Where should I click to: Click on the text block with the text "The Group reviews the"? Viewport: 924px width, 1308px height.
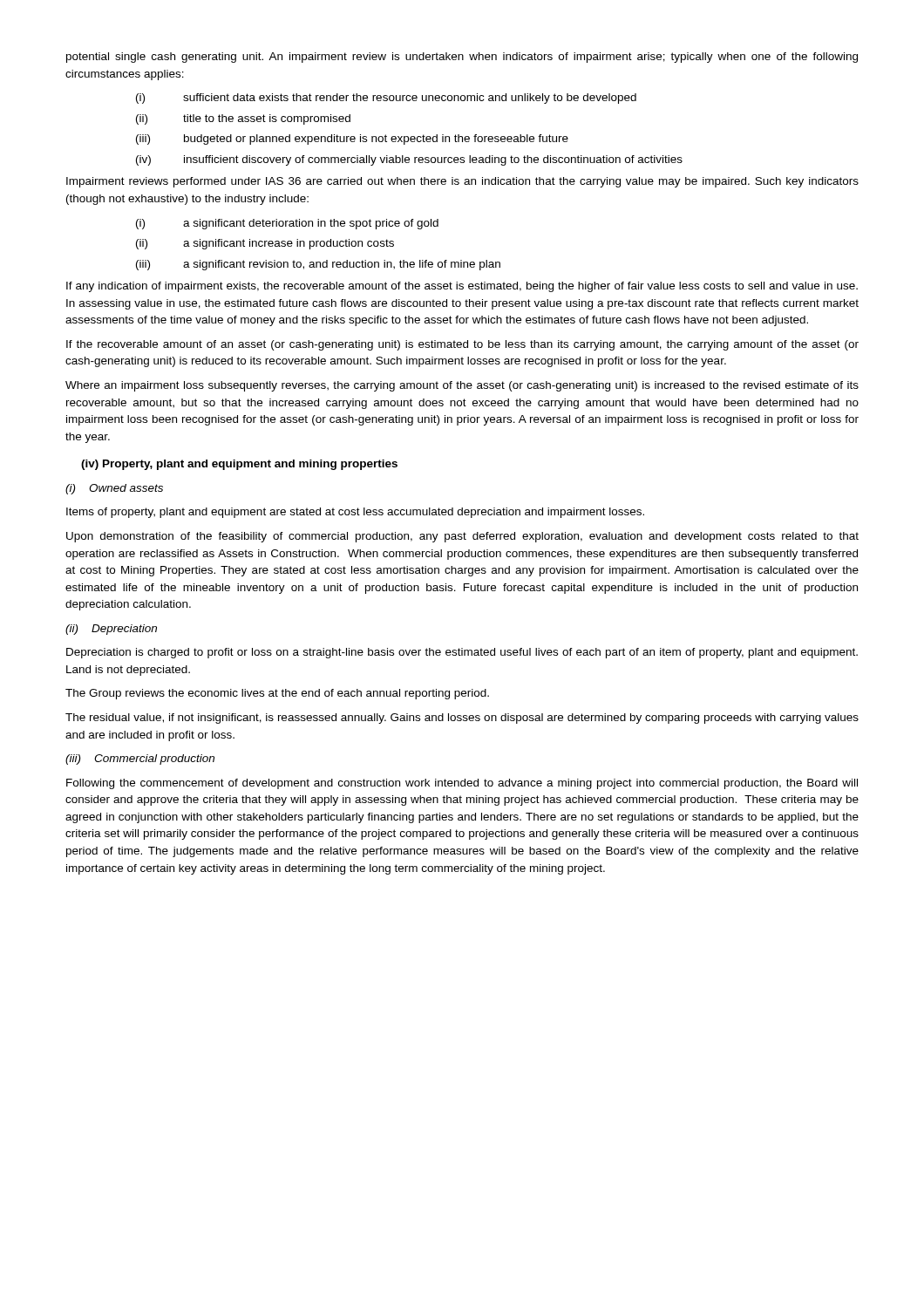278,693
